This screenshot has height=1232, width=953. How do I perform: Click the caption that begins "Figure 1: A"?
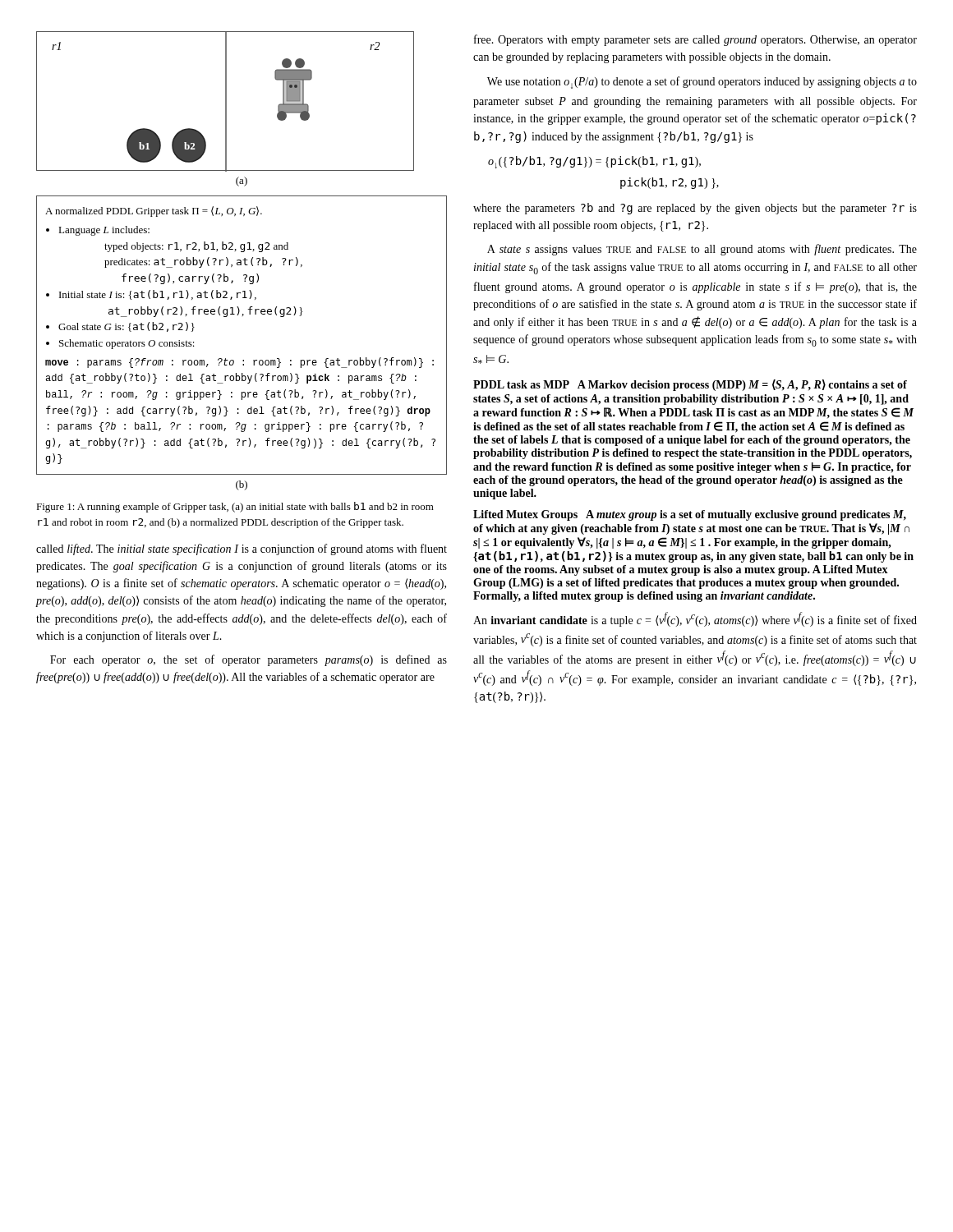(235, 514)
